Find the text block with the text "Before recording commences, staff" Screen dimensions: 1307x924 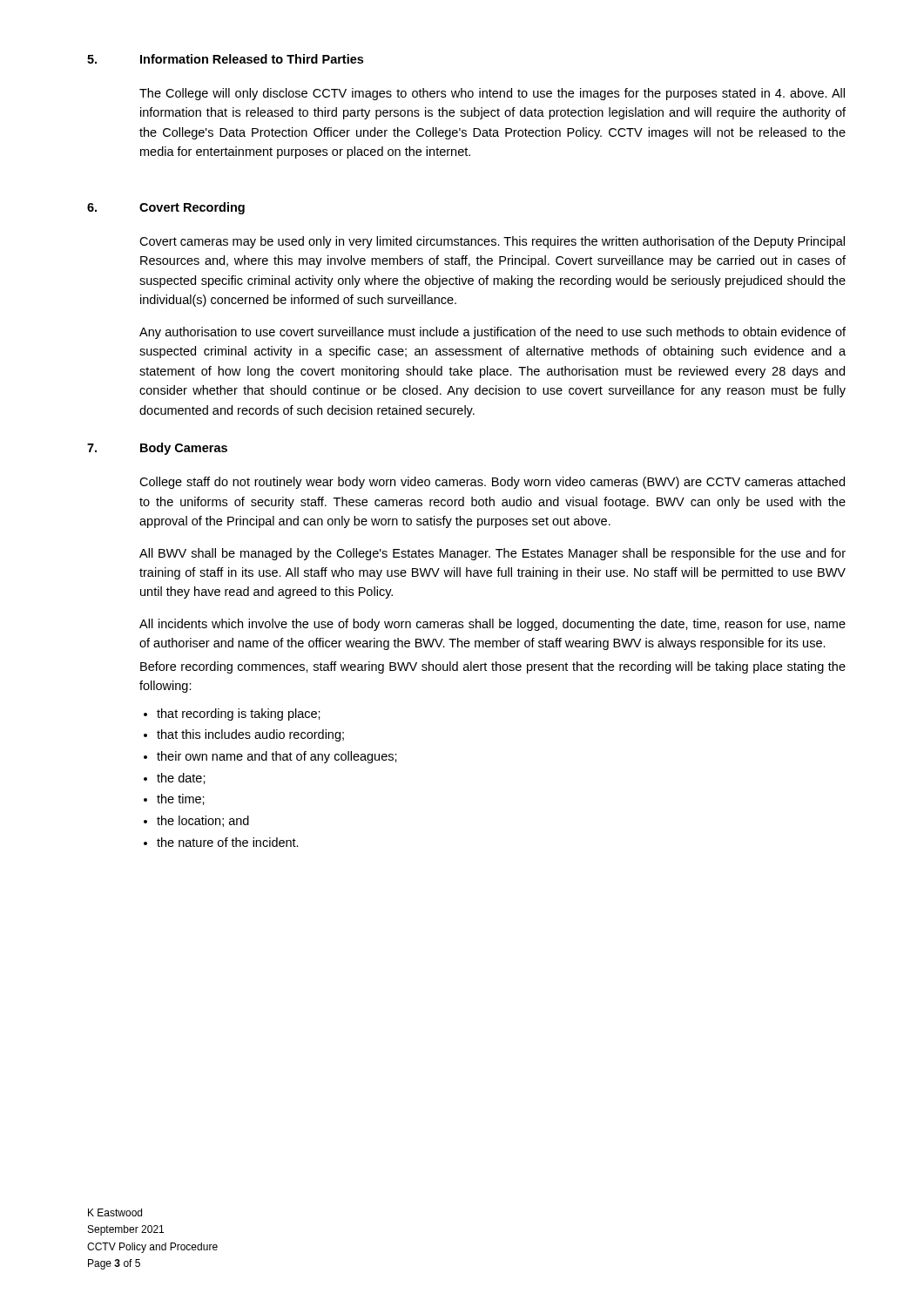pyautogui.click(x=492, y=676)
